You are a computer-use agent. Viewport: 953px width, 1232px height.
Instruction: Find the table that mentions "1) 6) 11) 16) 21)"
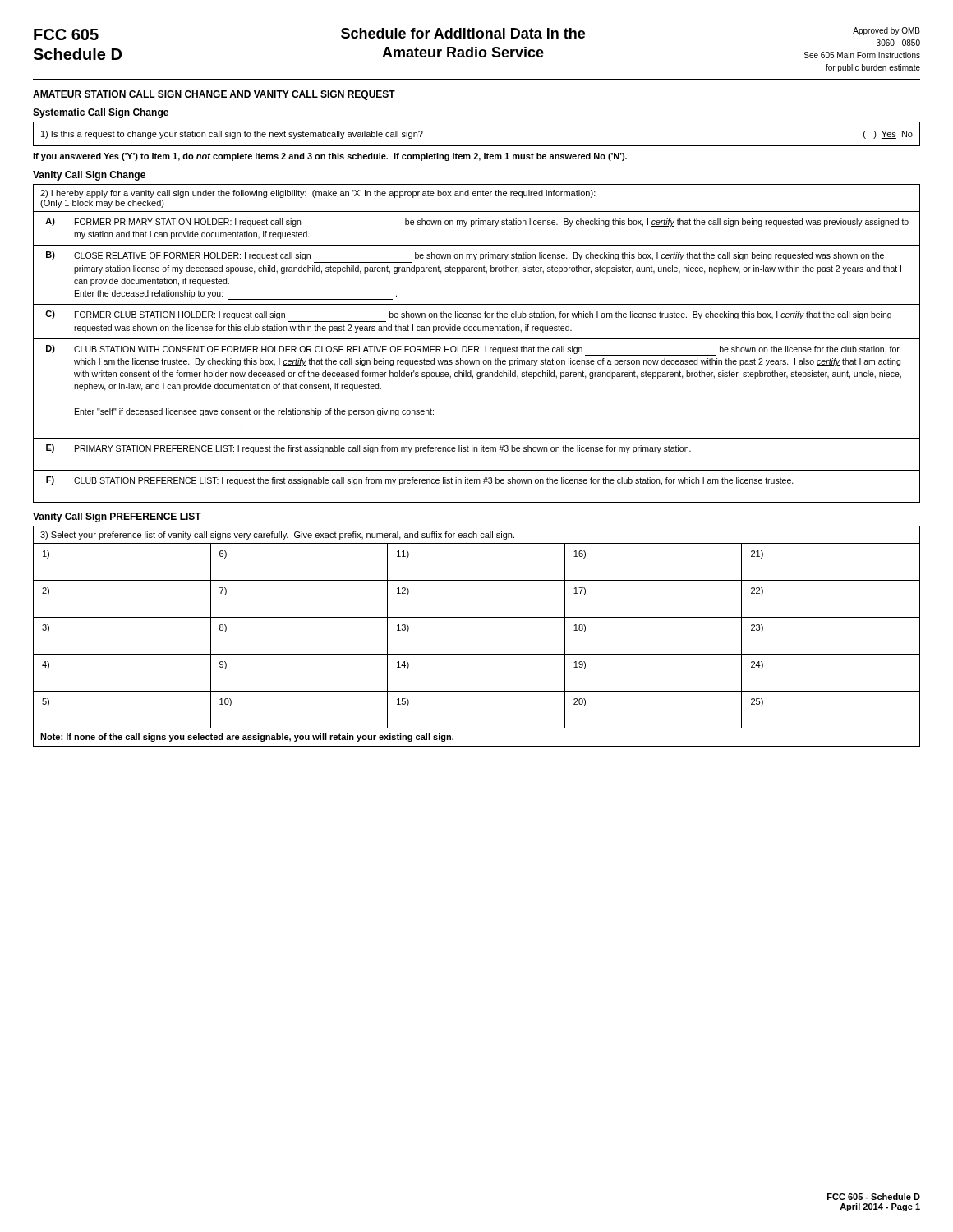476,636
